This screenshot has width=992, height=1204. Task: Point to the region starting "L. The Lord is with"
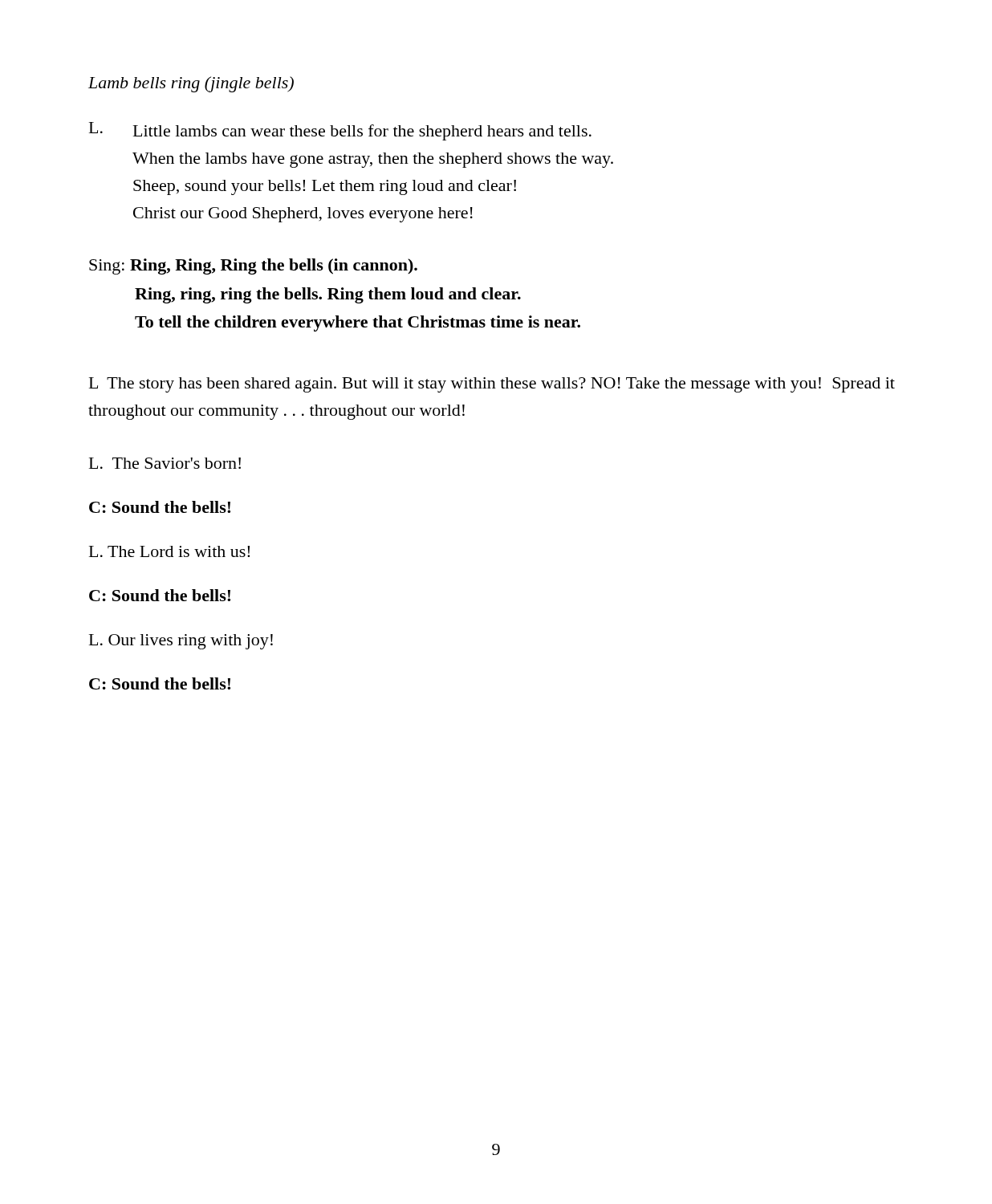tap(170, 551)
